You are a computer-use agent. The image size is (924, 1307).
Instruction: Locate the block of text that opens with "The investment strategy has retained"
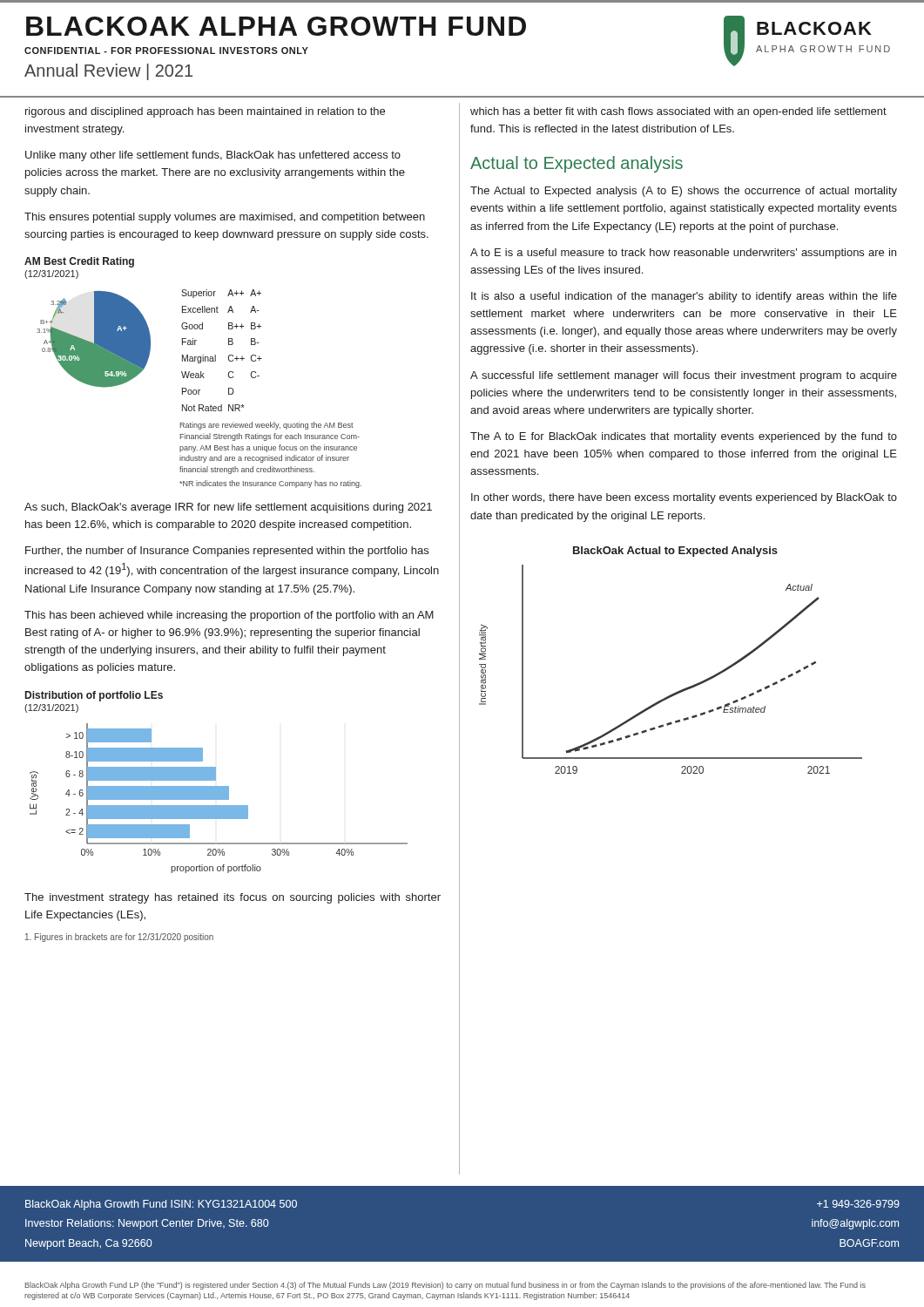233,905
